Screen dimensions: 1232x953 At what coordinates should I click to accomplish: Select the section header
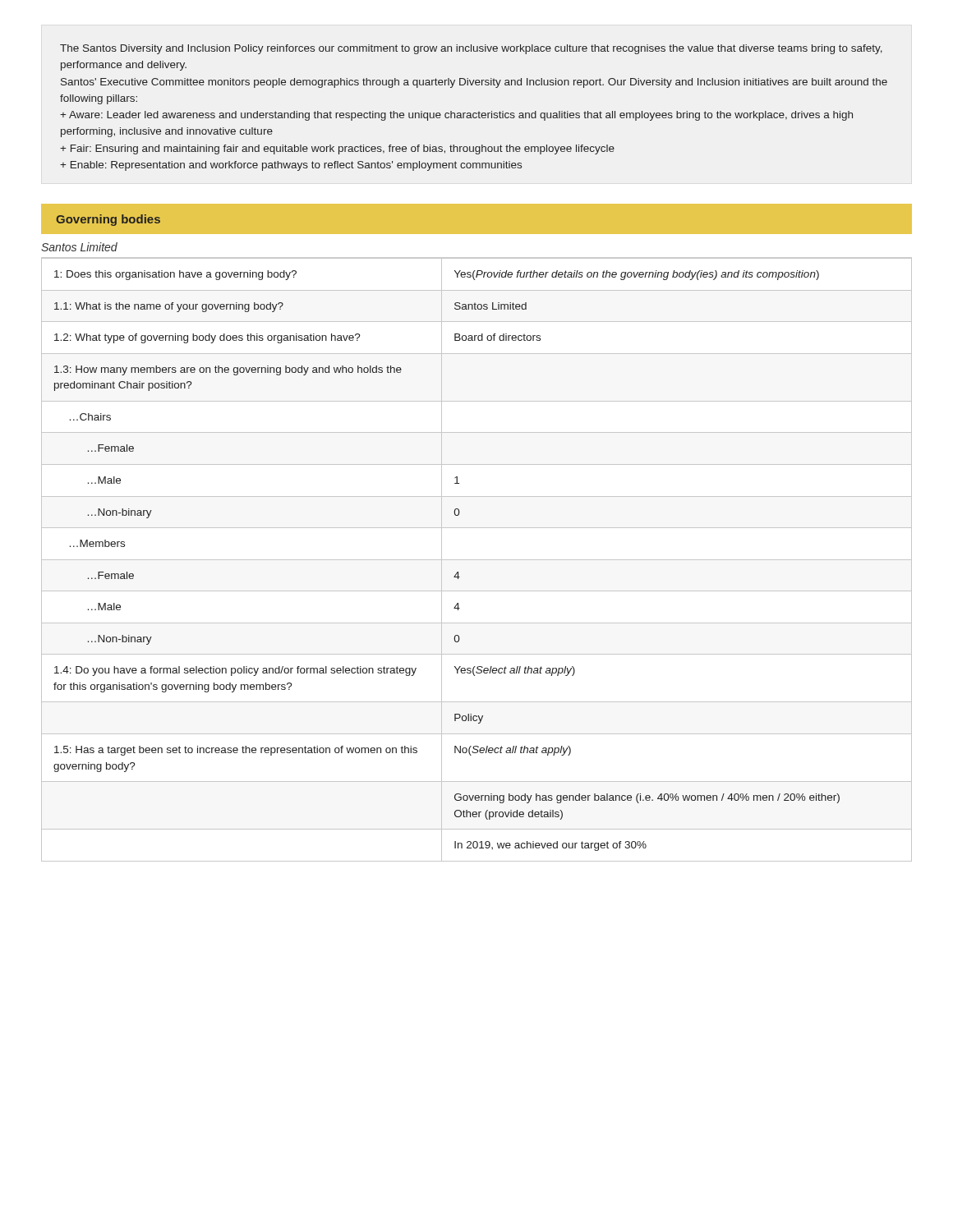108,219
